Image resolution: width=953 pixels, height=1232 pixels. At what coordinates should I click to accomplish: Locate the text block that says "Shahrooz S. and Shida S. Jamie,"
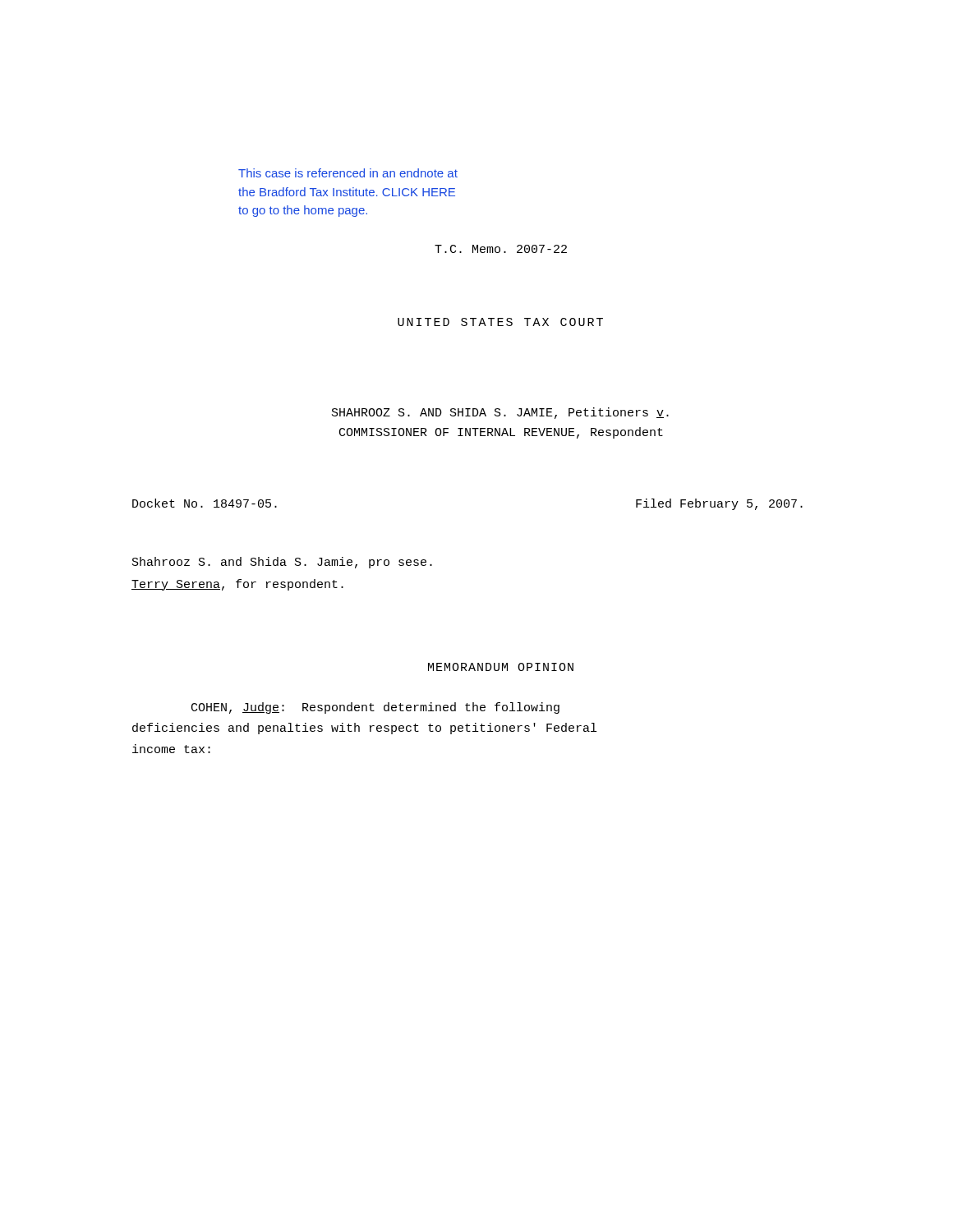click(283, 563)
